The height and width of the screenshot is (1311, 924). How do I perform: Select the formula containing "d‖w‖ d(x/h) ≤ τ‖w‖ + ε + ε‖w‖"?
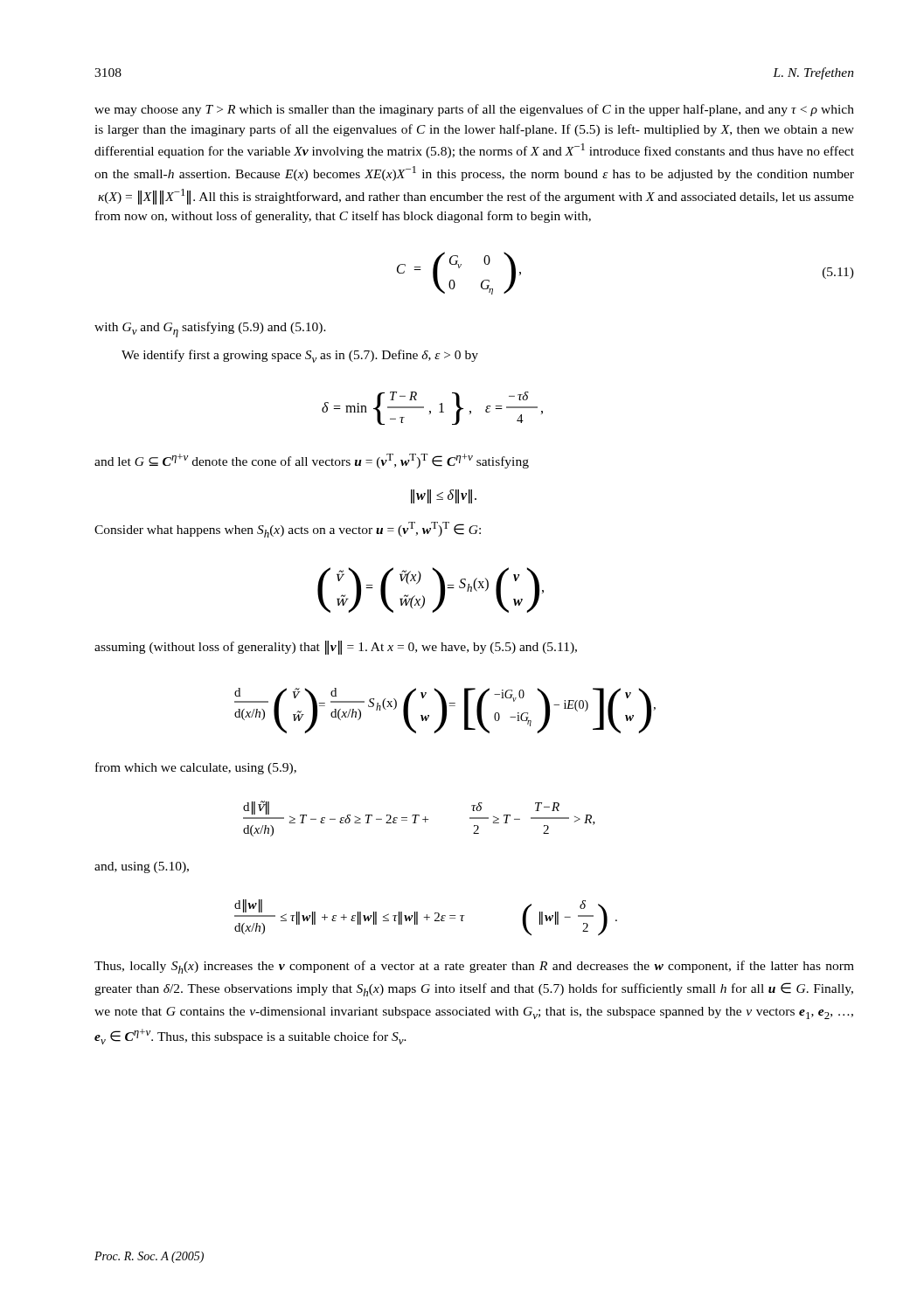474,916
